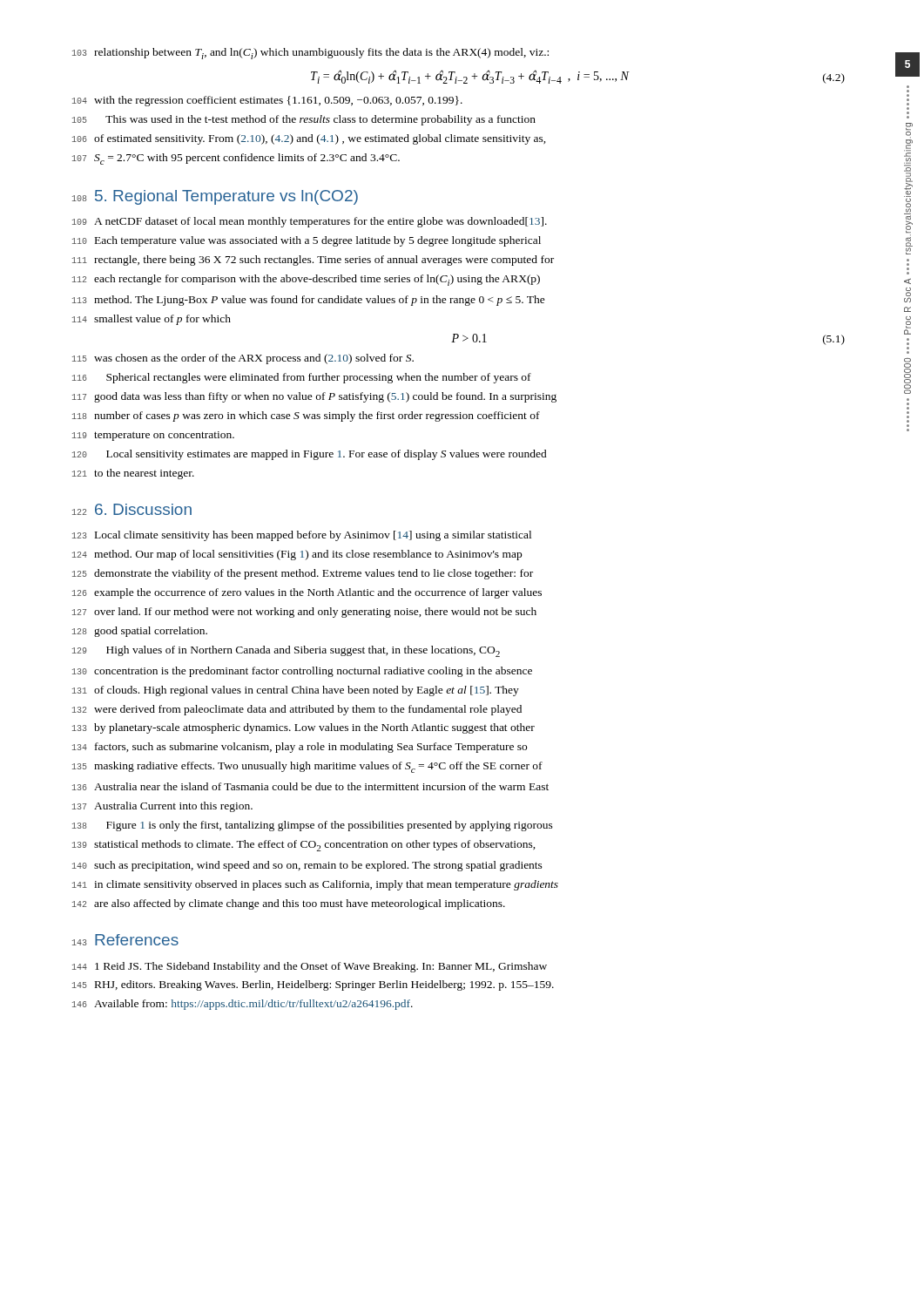This screenshot has height=1307, width=924.
Task: Find the block on this page that starts "129 High values"
Action: click(453, 728)
